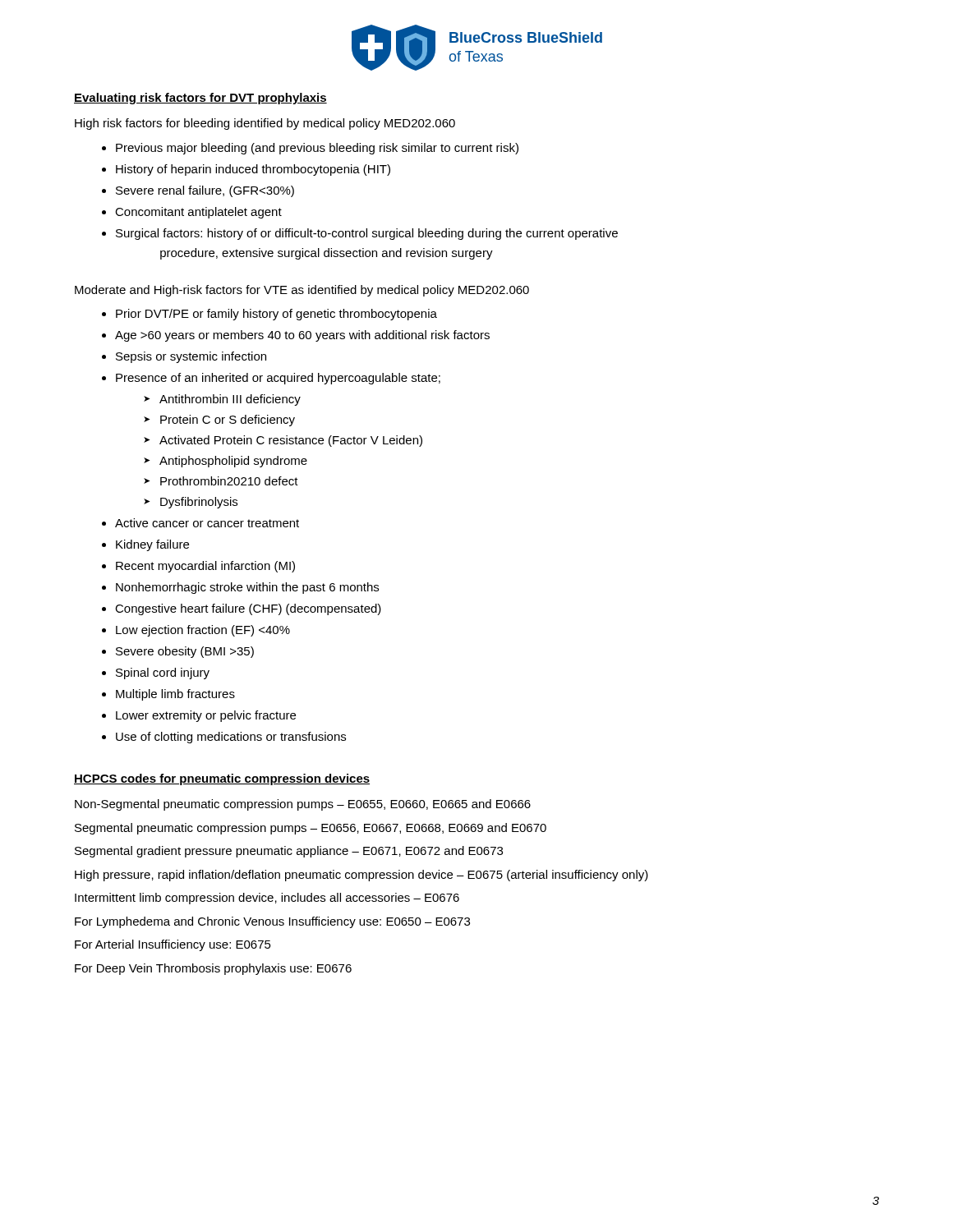
Task: Find the list item that says "Lower extremity or"
Action: point(206,715)
